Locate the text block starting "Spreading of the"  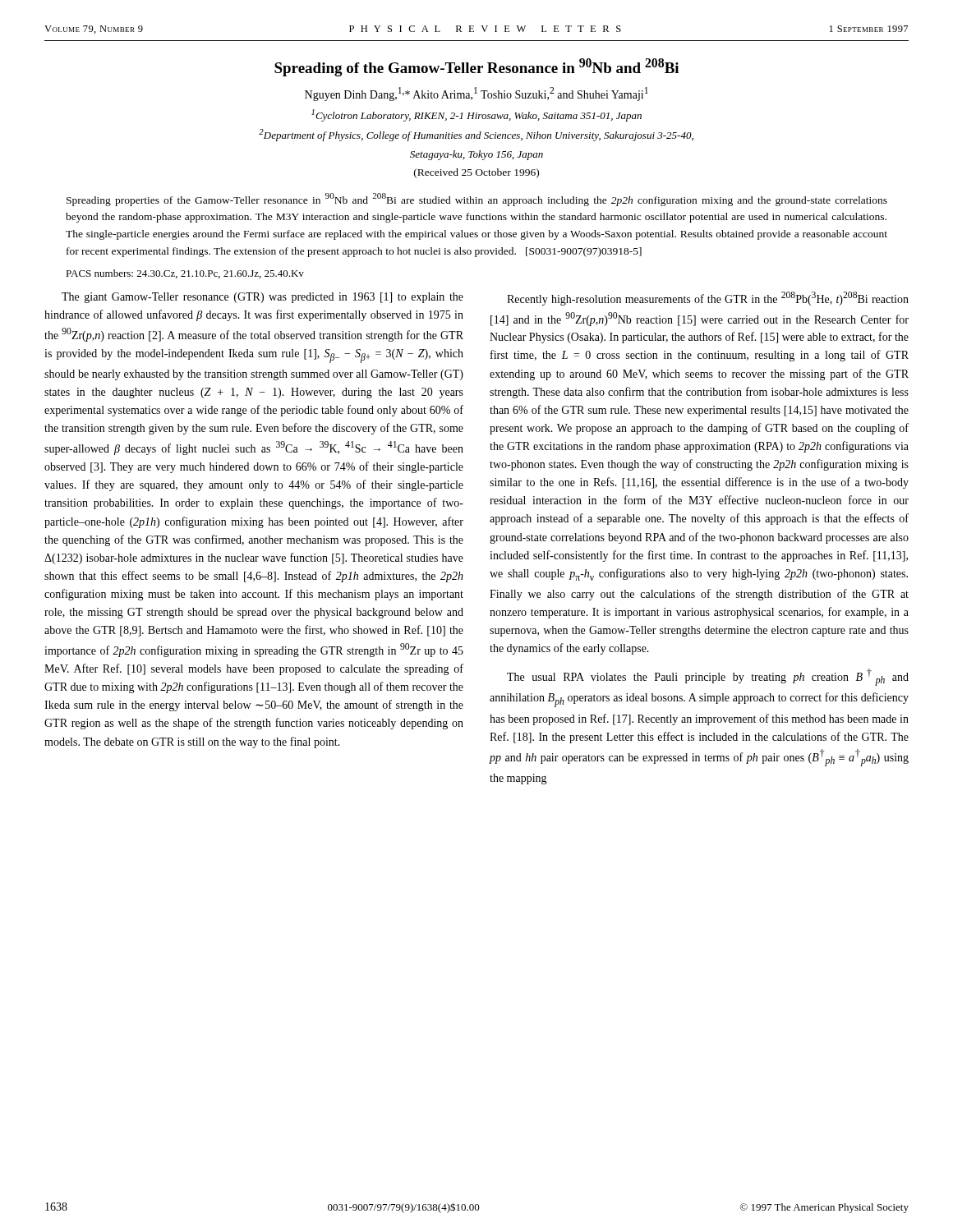pos(476,67)
